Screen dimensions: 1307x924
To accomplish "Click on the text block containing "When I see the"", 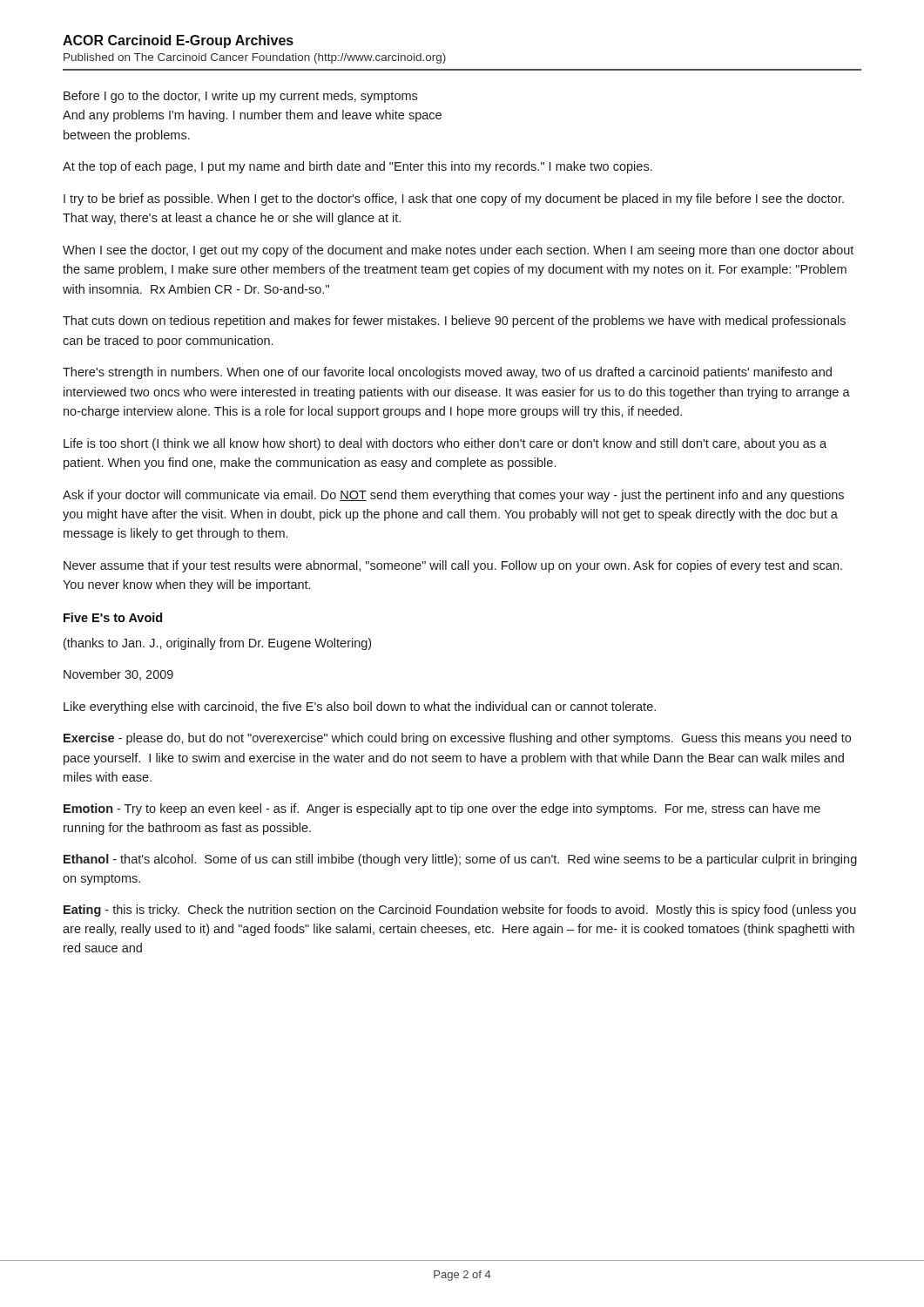I will (458, 270).
